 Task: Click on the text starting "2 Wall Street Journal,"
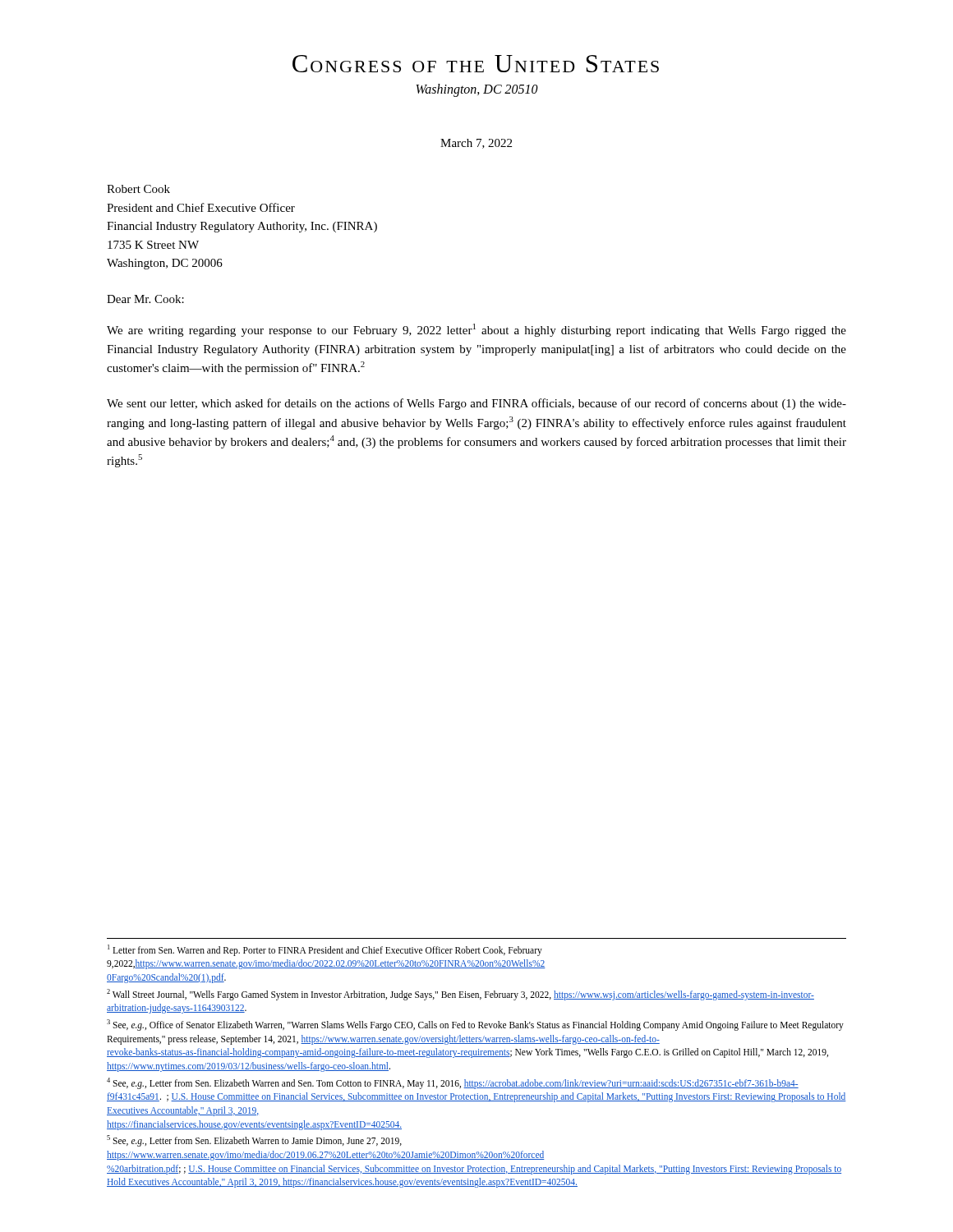(x=460, y=1000)
